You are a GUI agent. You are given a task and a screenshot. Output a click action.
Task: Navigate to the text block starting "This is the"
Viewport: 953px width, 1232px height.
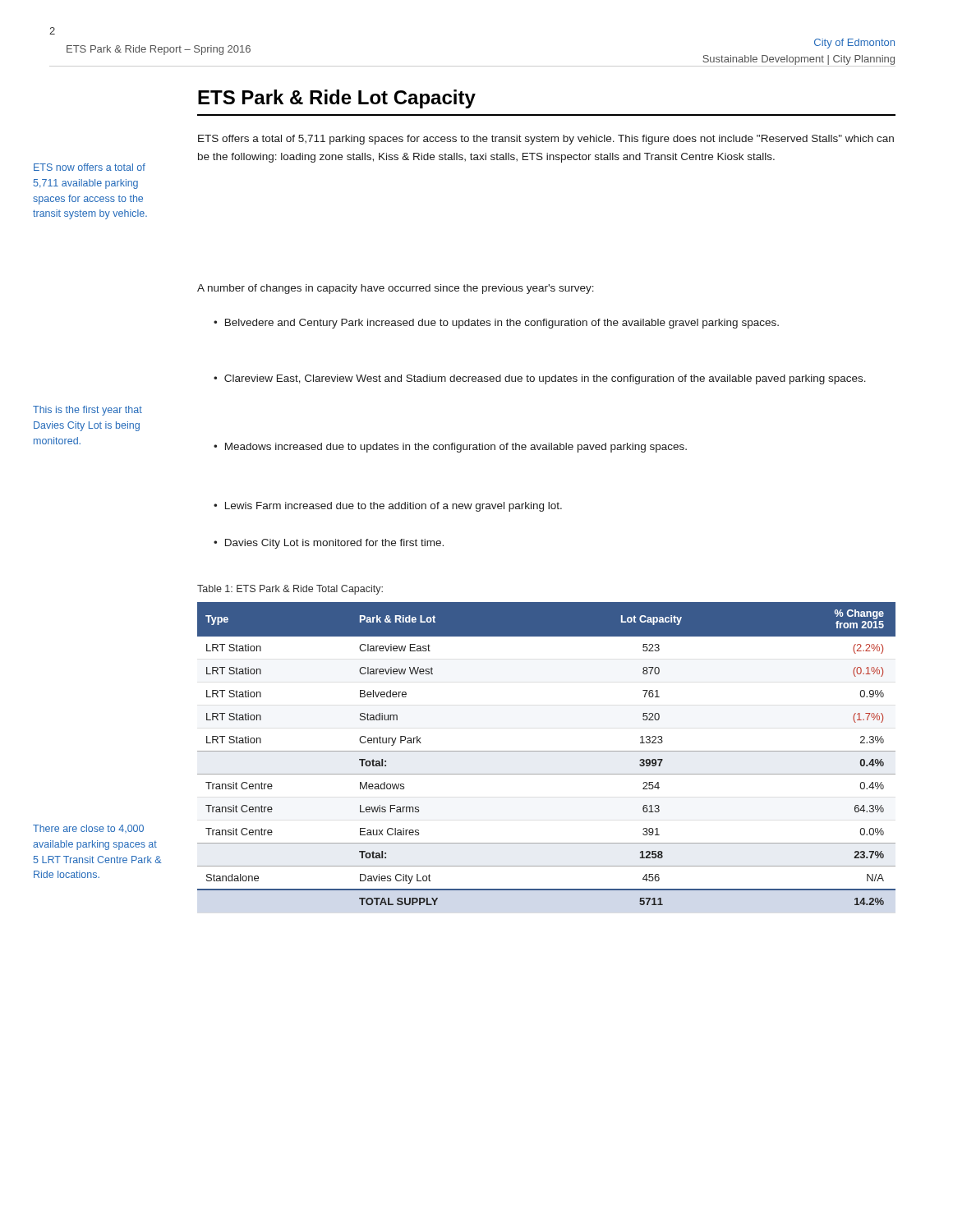coord(87,425)
